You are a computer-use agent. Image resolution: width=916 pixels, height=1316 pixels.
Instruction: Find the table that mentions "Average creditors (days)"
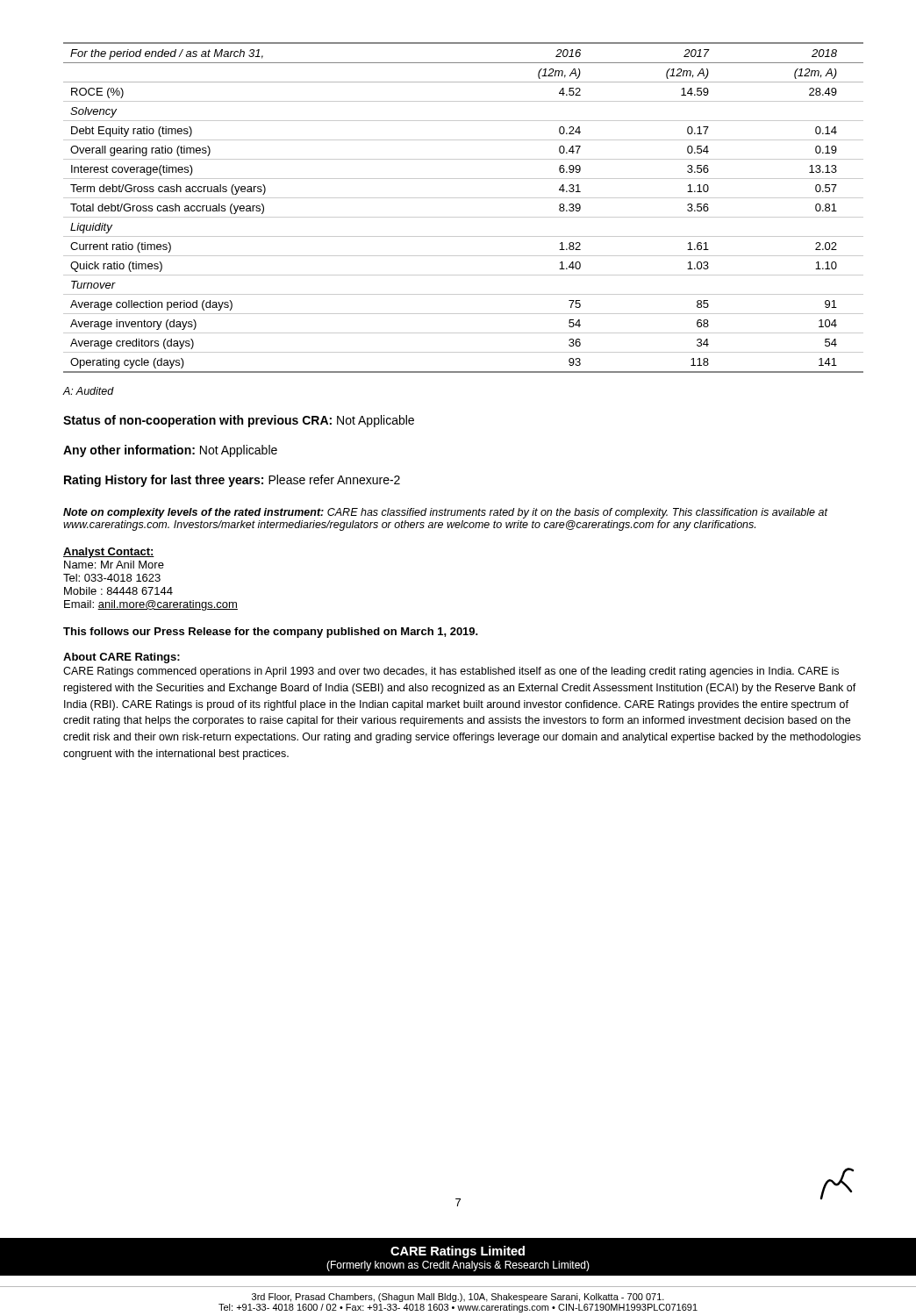point(463,207)
